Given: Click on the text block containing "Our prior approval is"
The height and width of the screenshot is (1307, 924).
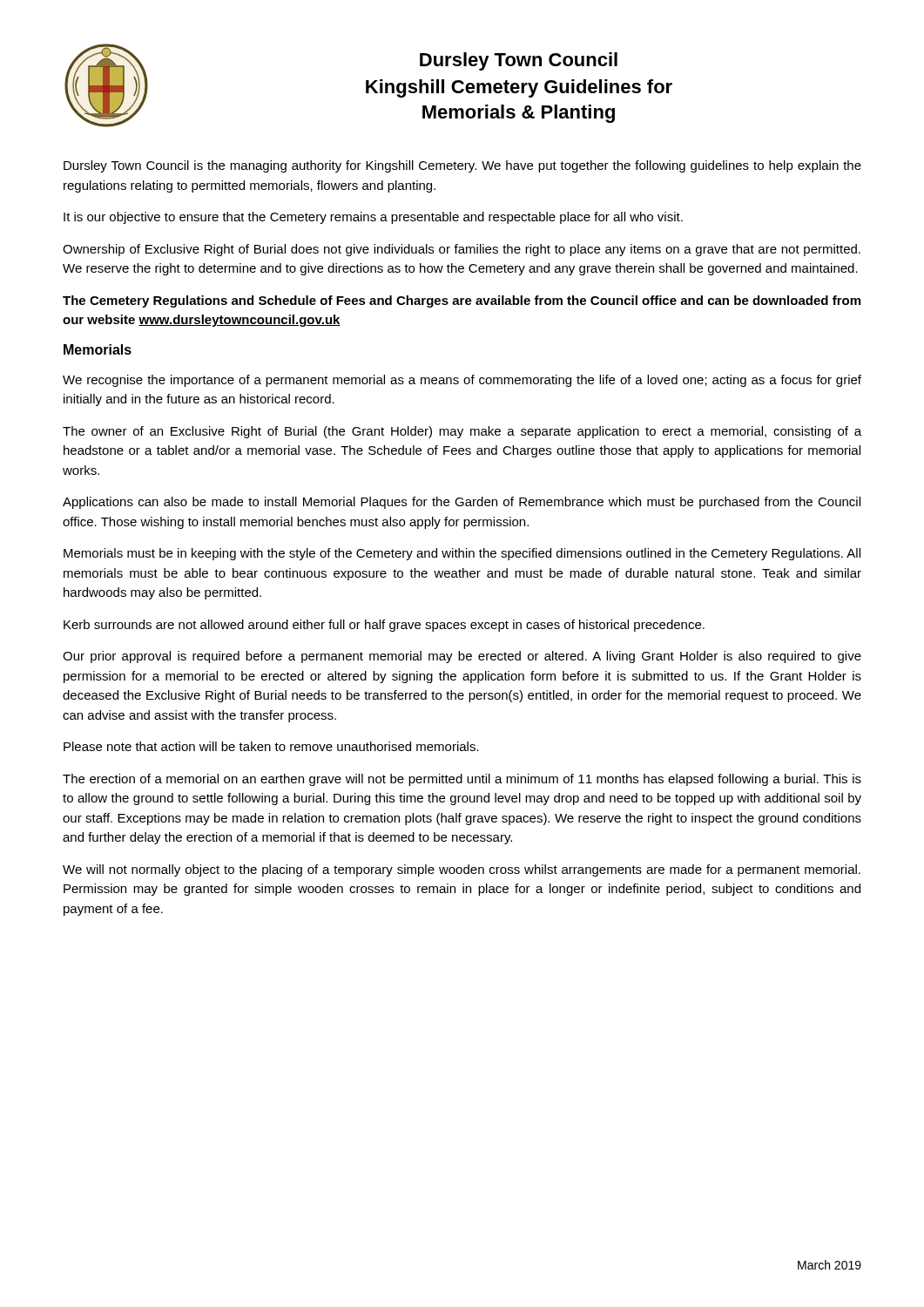Looking at the screenshot, I should click(462, 685).
